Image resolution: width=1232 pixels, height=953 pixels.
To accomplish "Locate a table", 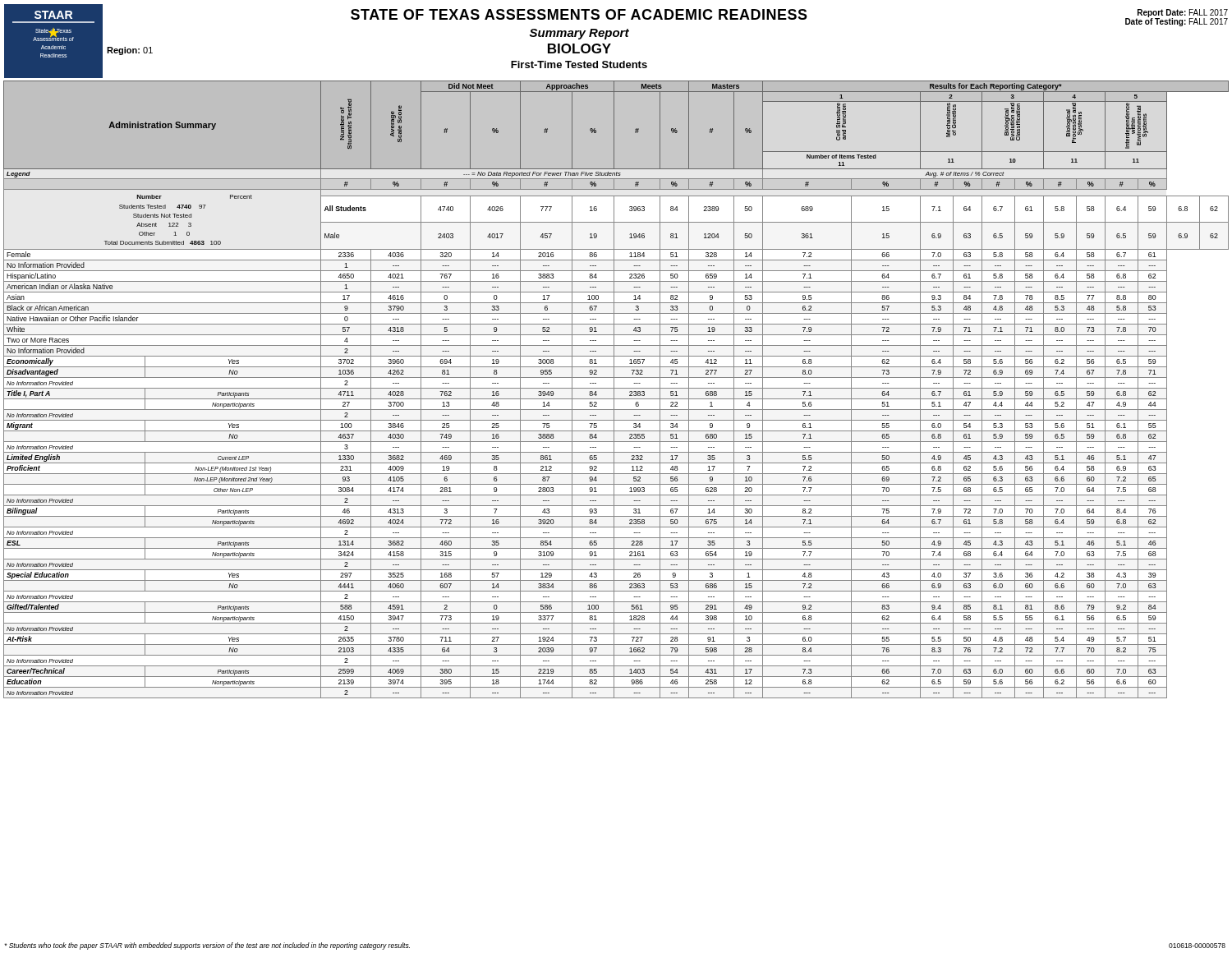I will click(616, 389).
